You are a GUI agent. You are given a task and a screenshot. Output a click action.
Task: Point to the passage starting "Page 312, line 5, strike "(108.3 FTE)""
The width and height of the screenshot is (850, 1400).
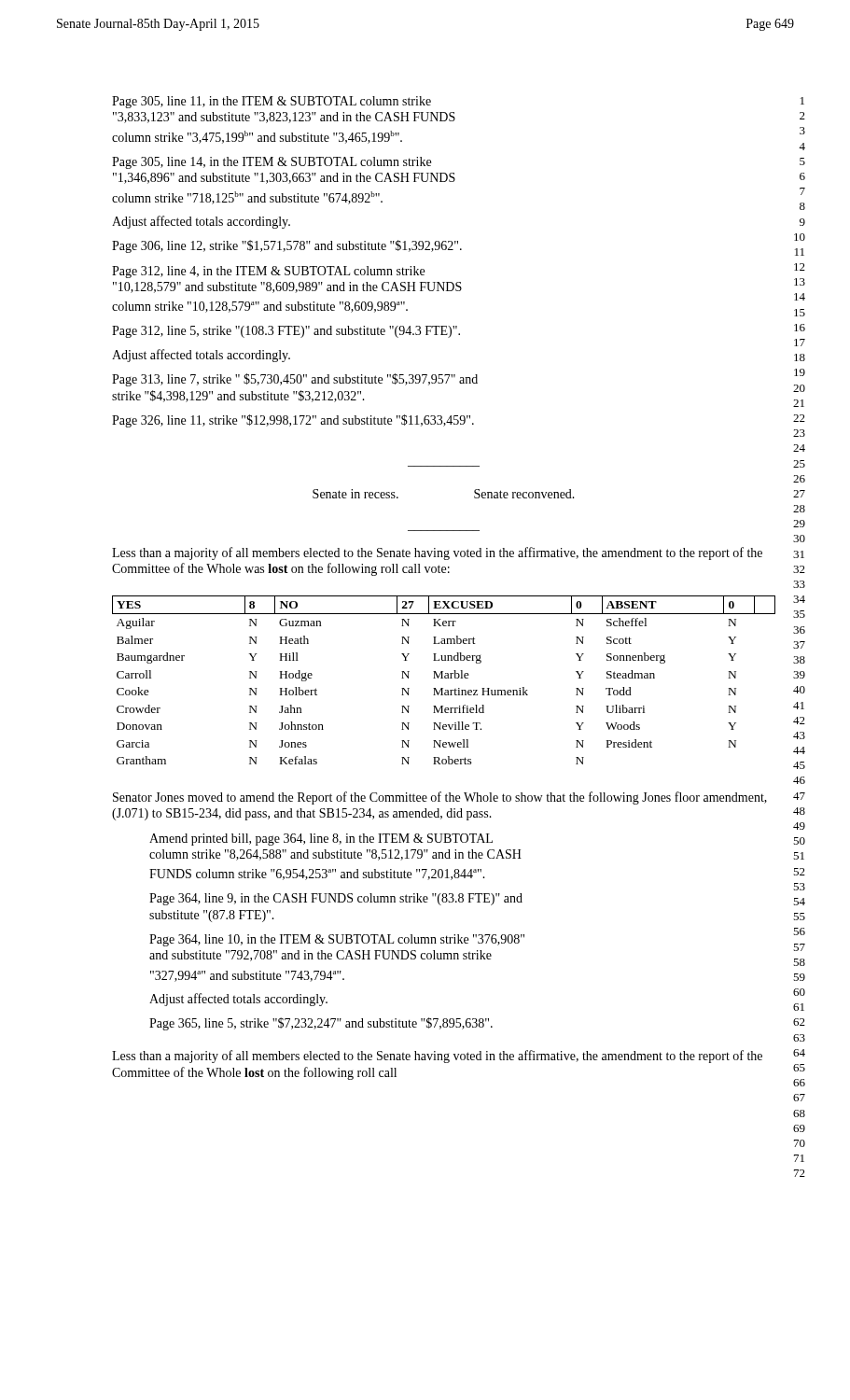point(286,331)
